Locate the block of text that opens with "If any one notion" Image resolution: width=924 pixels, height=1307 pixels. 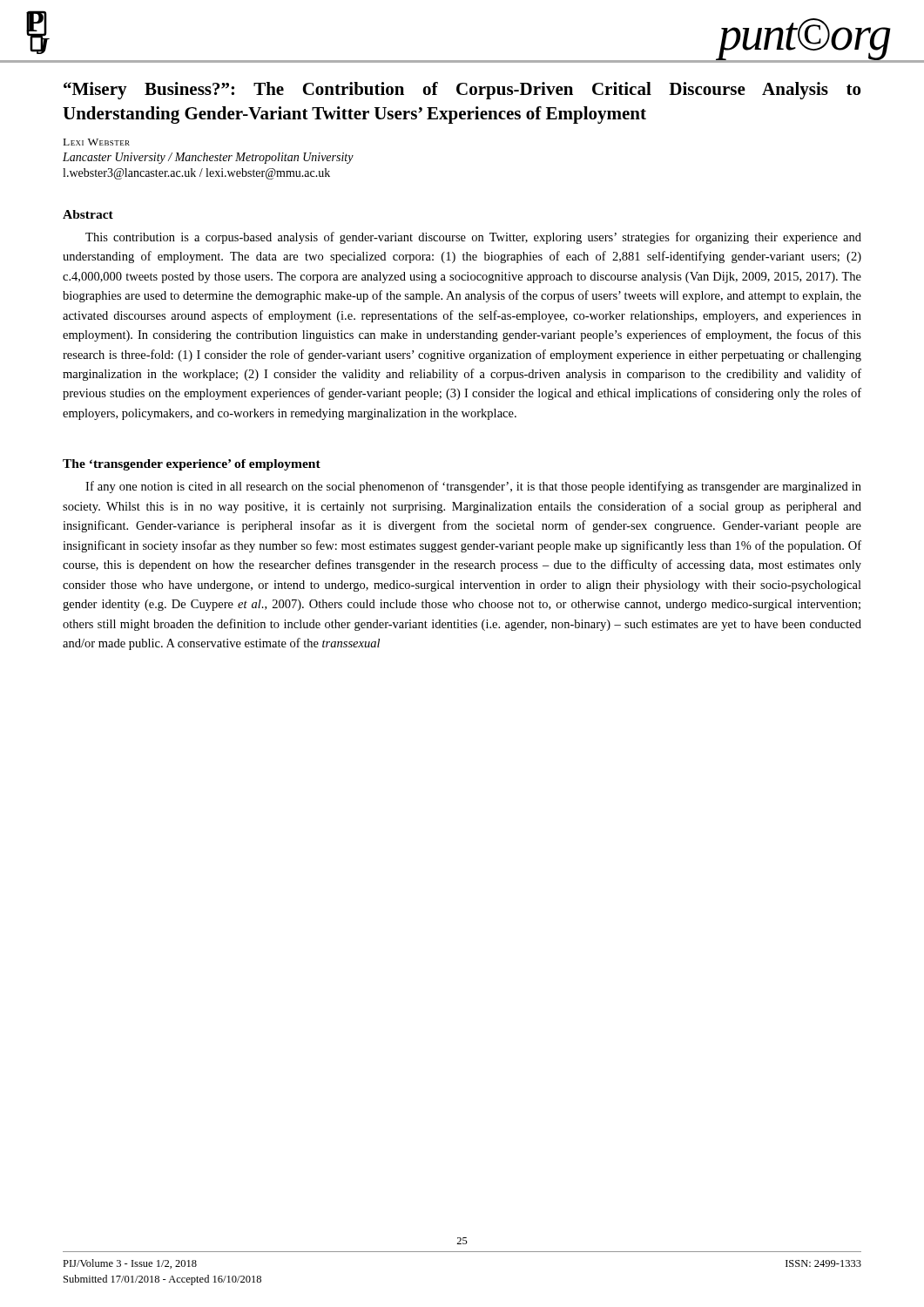point(462,565)
